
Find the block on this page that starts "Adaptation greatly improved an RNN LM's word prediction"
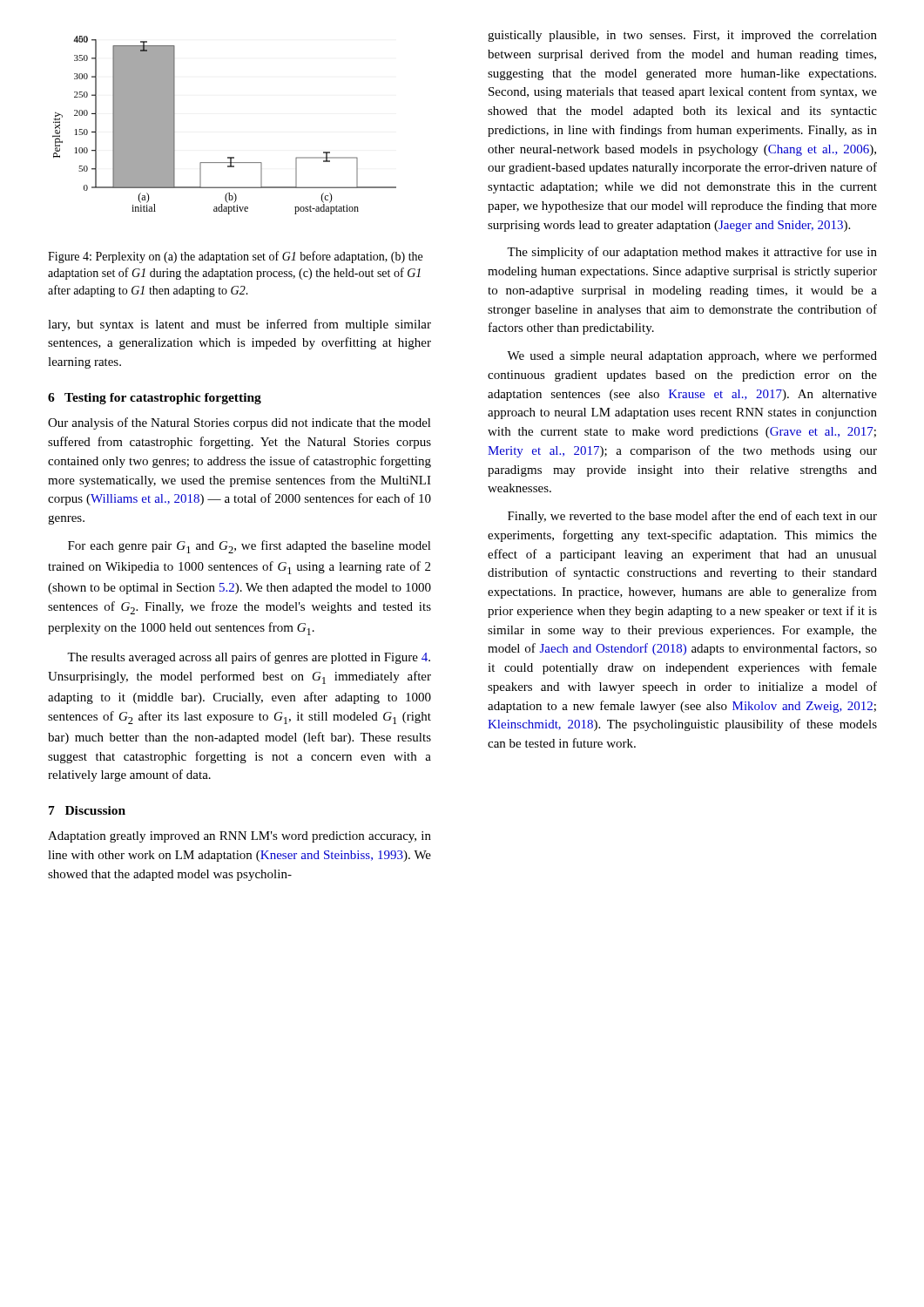pos(239,856)
